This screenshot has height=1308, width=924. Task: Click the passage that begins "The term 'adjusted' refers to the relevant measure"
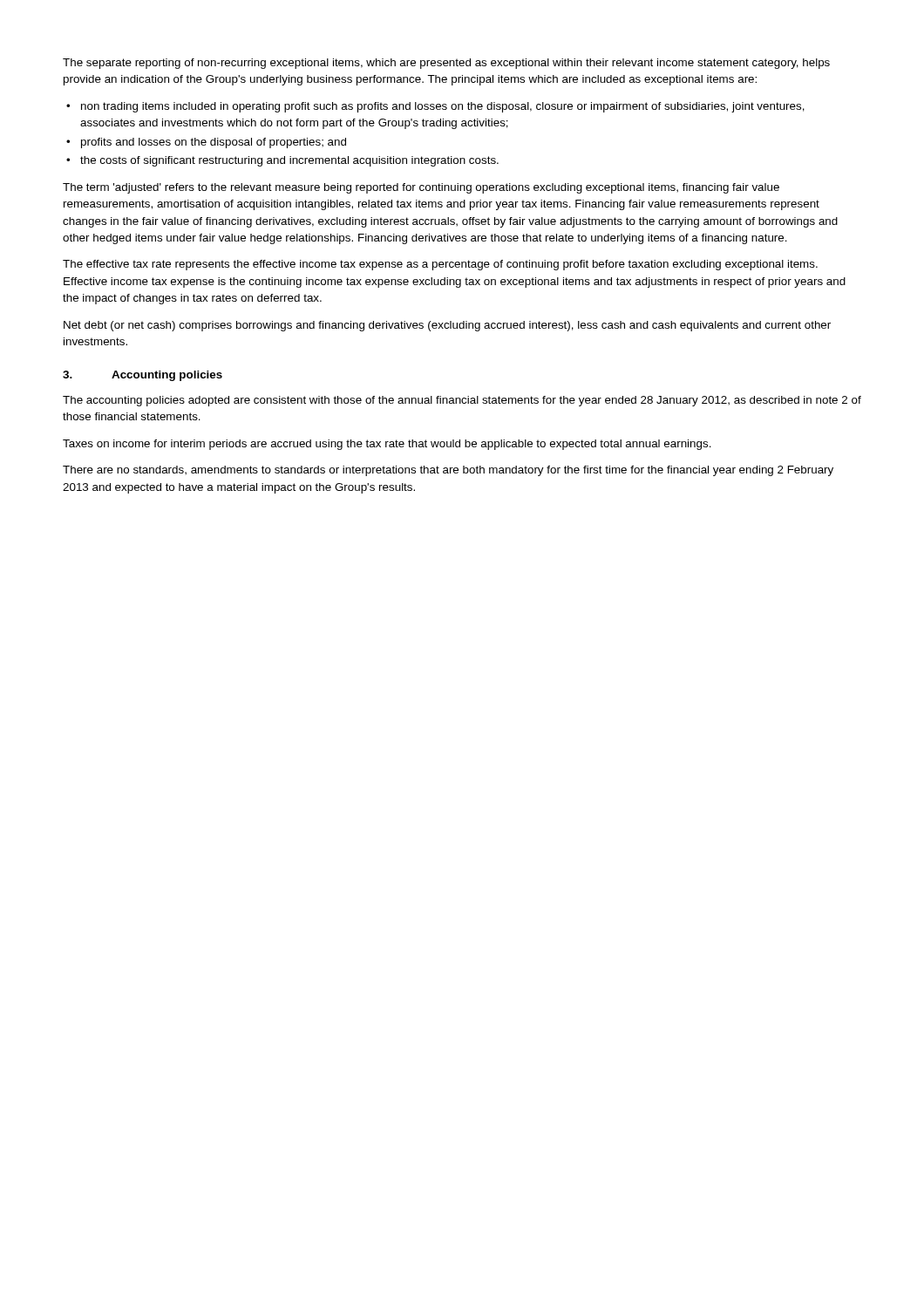click(x=462, y=212)
